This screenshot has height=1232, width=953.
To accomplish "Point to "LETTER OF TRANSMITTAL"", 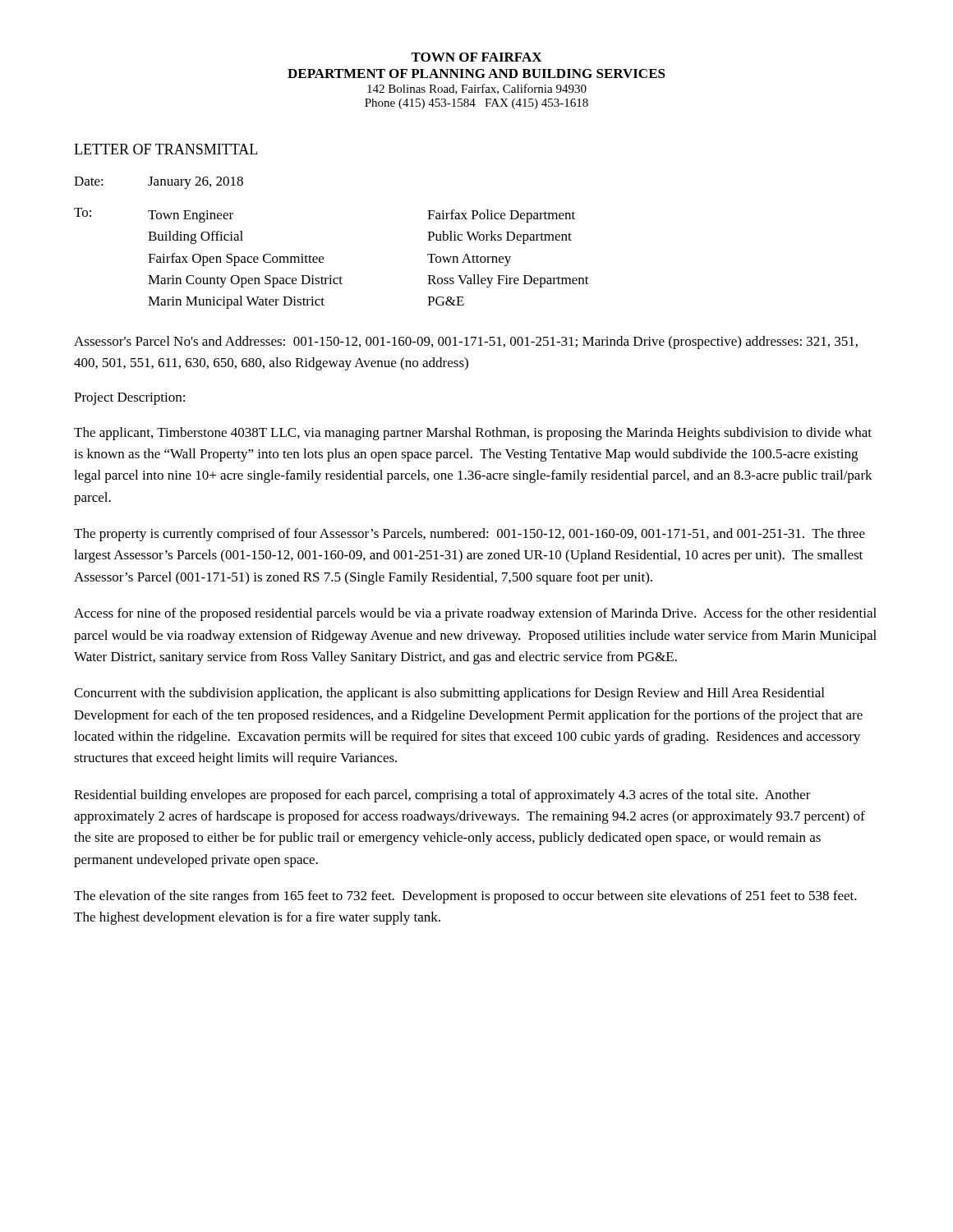I will pos(166,150).
